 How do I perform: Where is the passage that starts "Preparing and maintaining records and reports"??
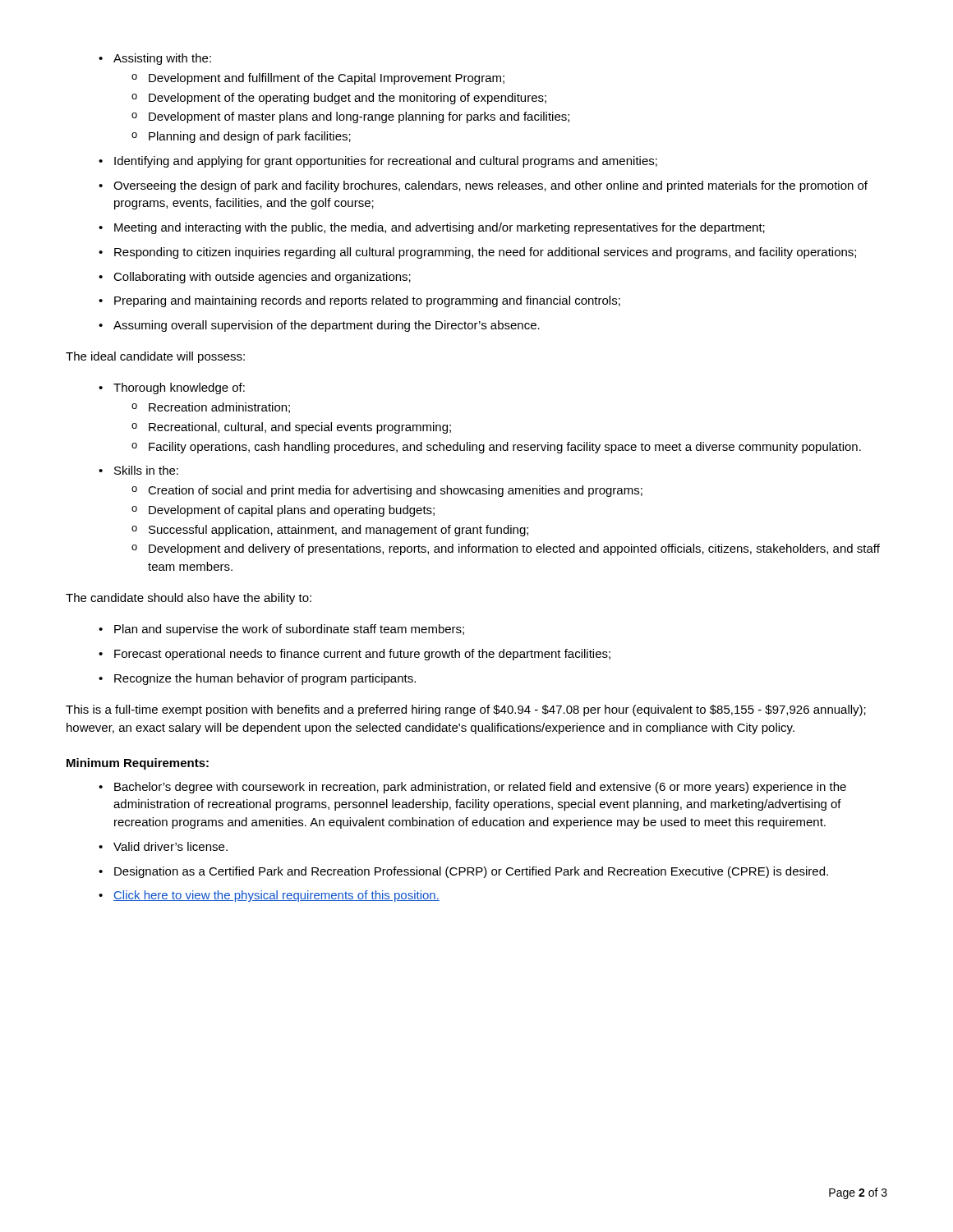coord(491,301)
